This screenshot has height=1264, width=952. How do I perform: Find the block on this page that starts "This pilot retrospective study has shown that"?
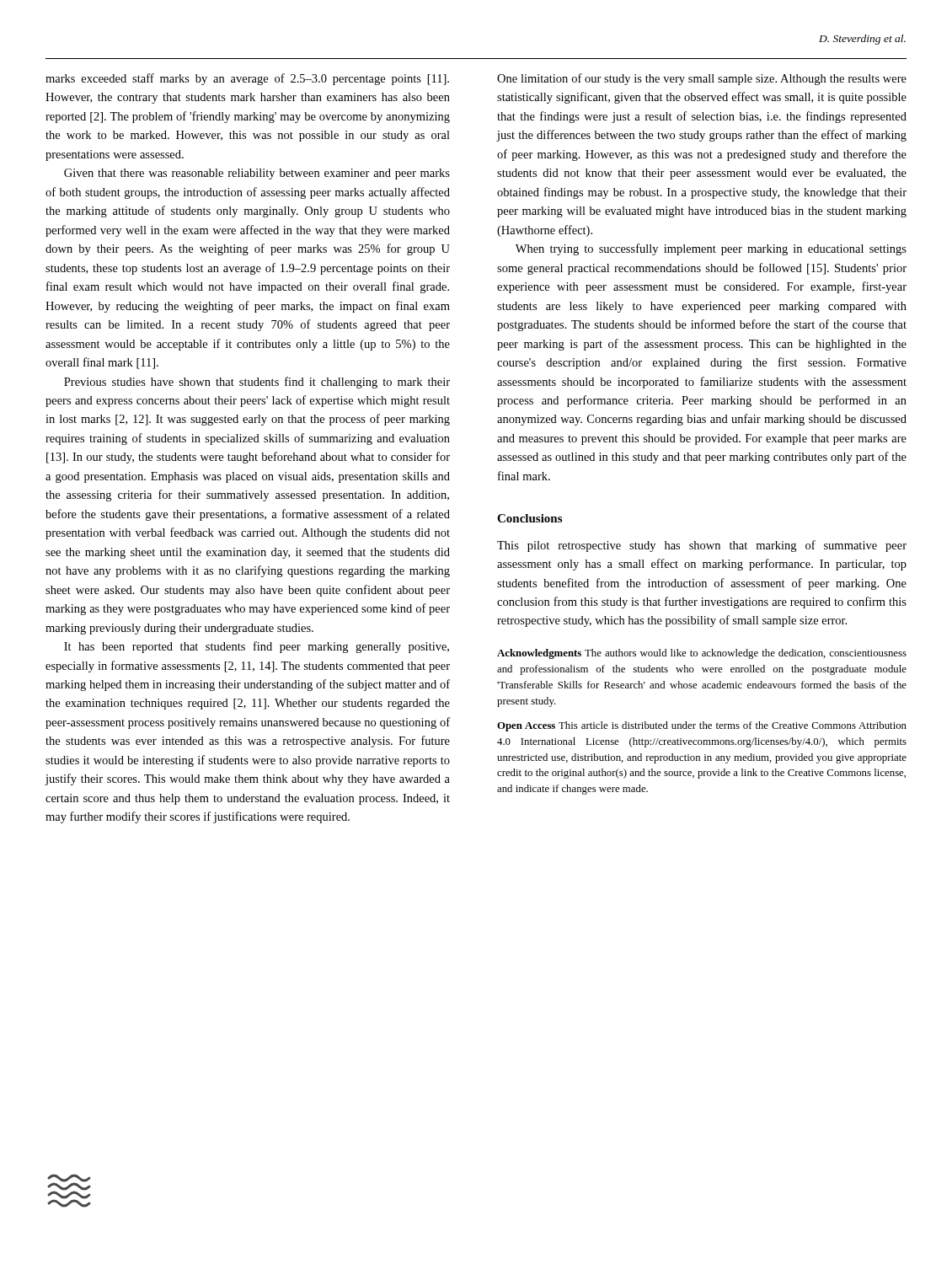(x=702, y=583)
